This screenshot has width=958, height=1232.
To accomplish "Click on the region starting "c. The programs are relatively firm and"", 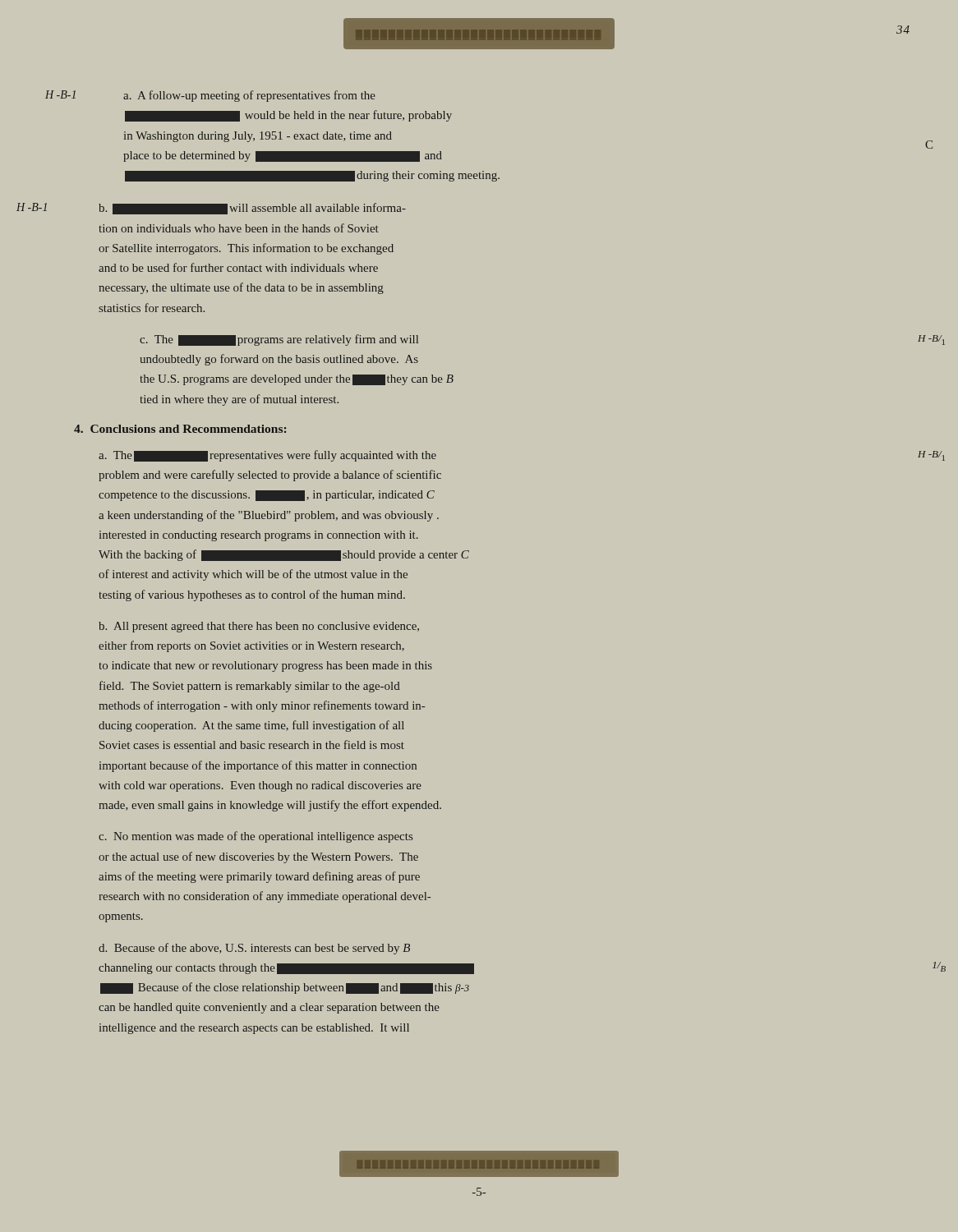I will [x=279, y=340].
